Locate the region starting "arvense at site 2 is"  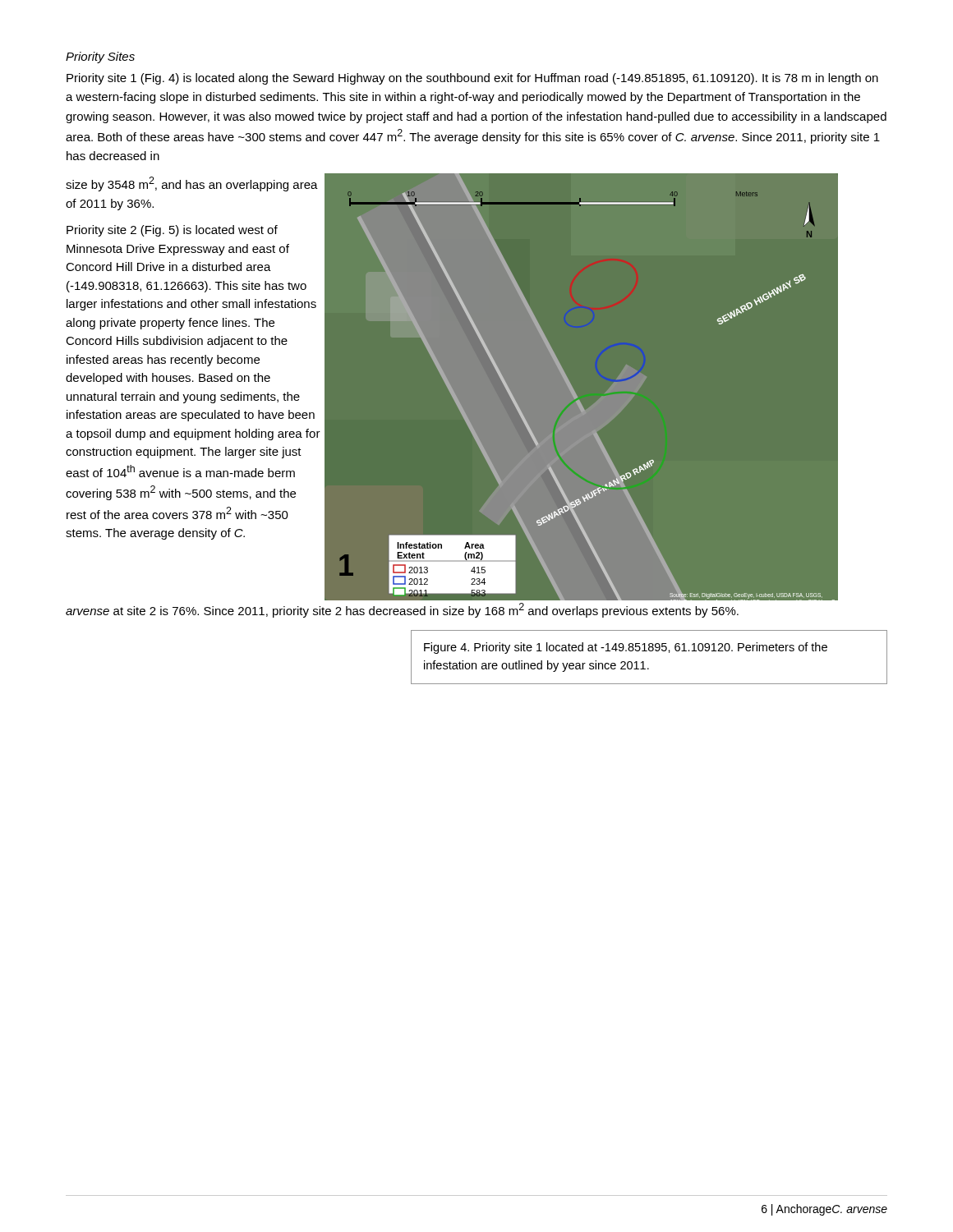[403, 609]
